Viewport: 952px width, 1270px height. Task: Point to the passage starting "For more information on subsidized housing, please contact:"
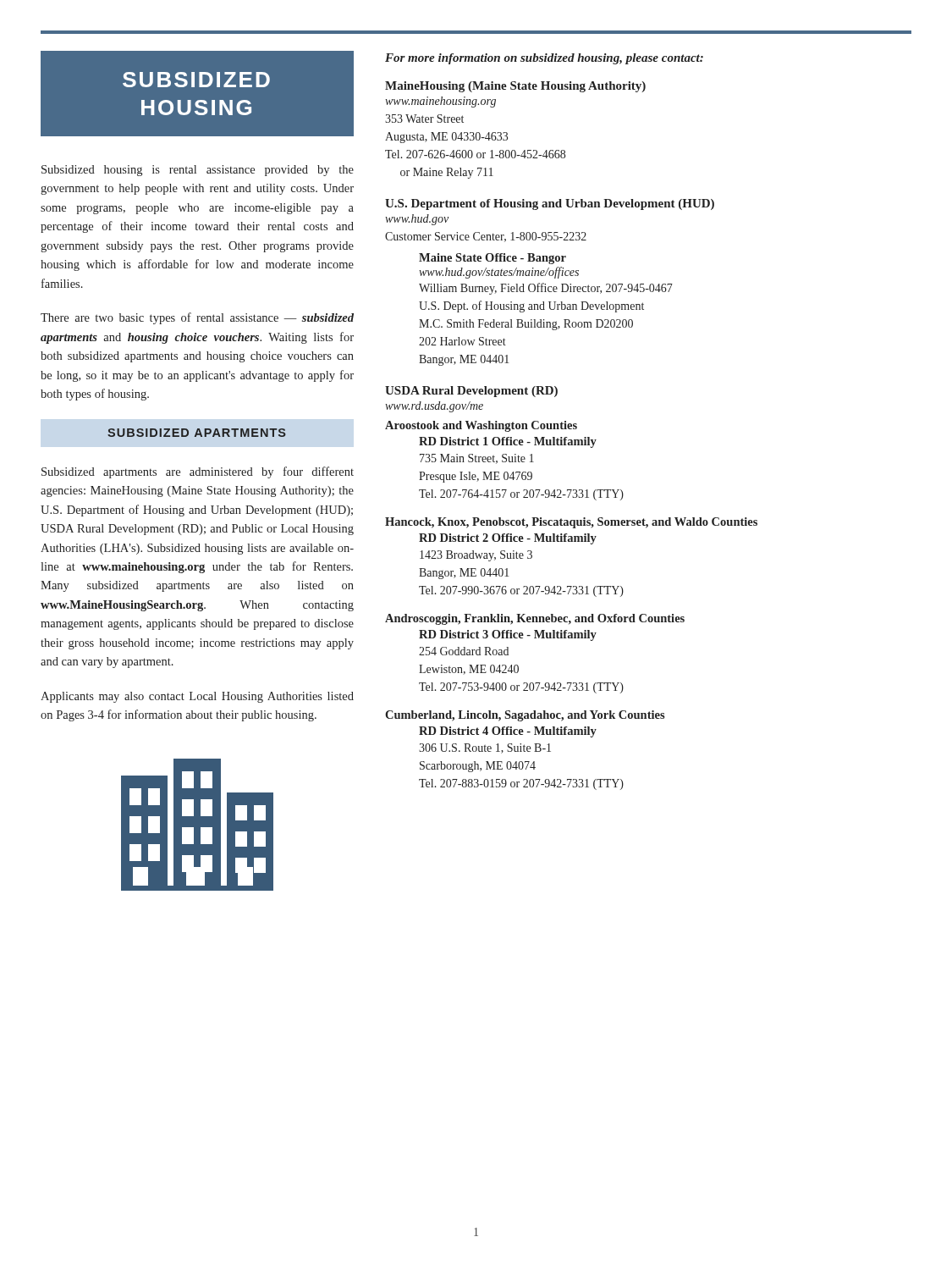(544, 58)
